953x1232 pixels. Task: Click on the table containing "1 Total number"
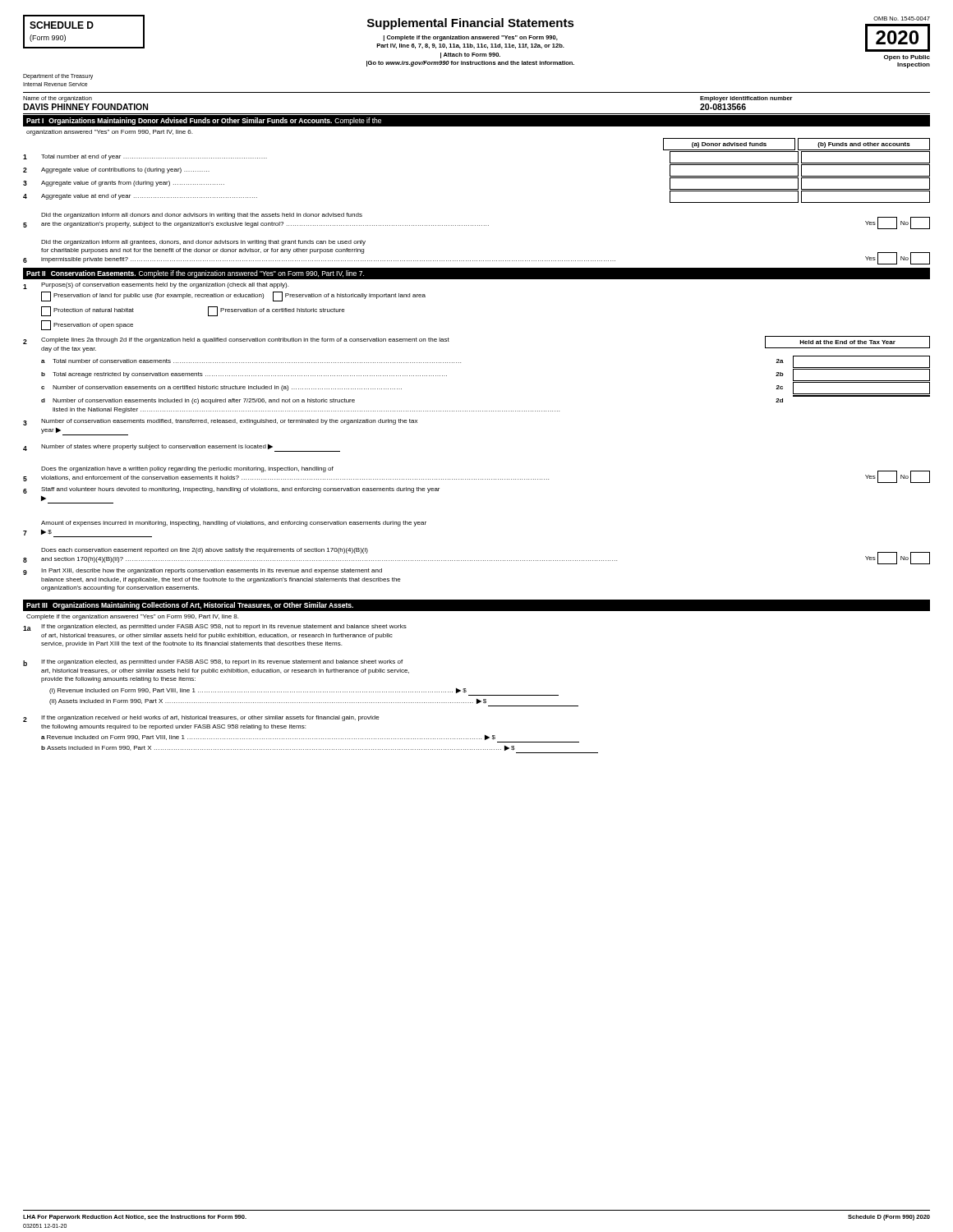pos(476,177)
